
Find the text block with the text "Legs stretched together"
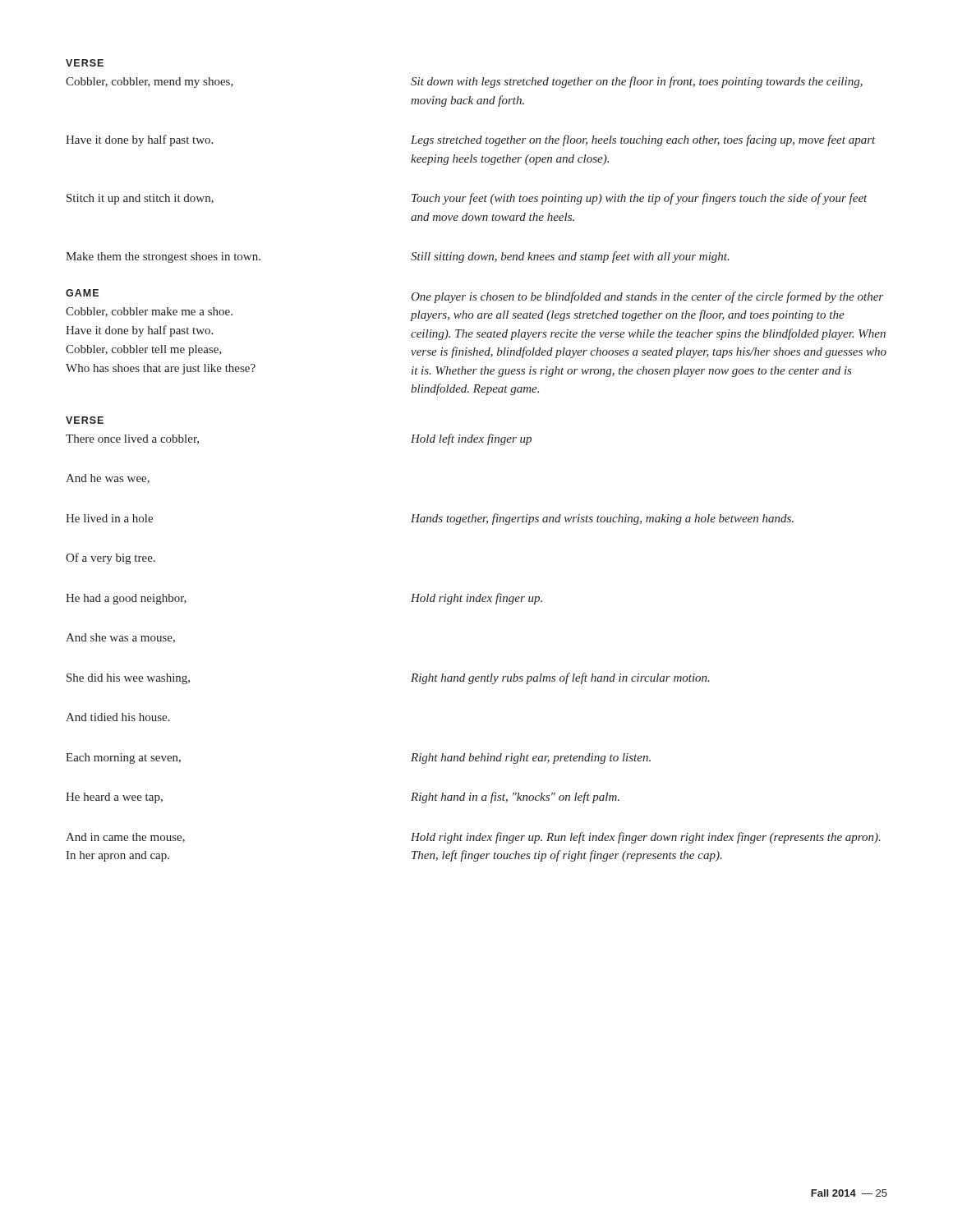click(x=643, y=149)
